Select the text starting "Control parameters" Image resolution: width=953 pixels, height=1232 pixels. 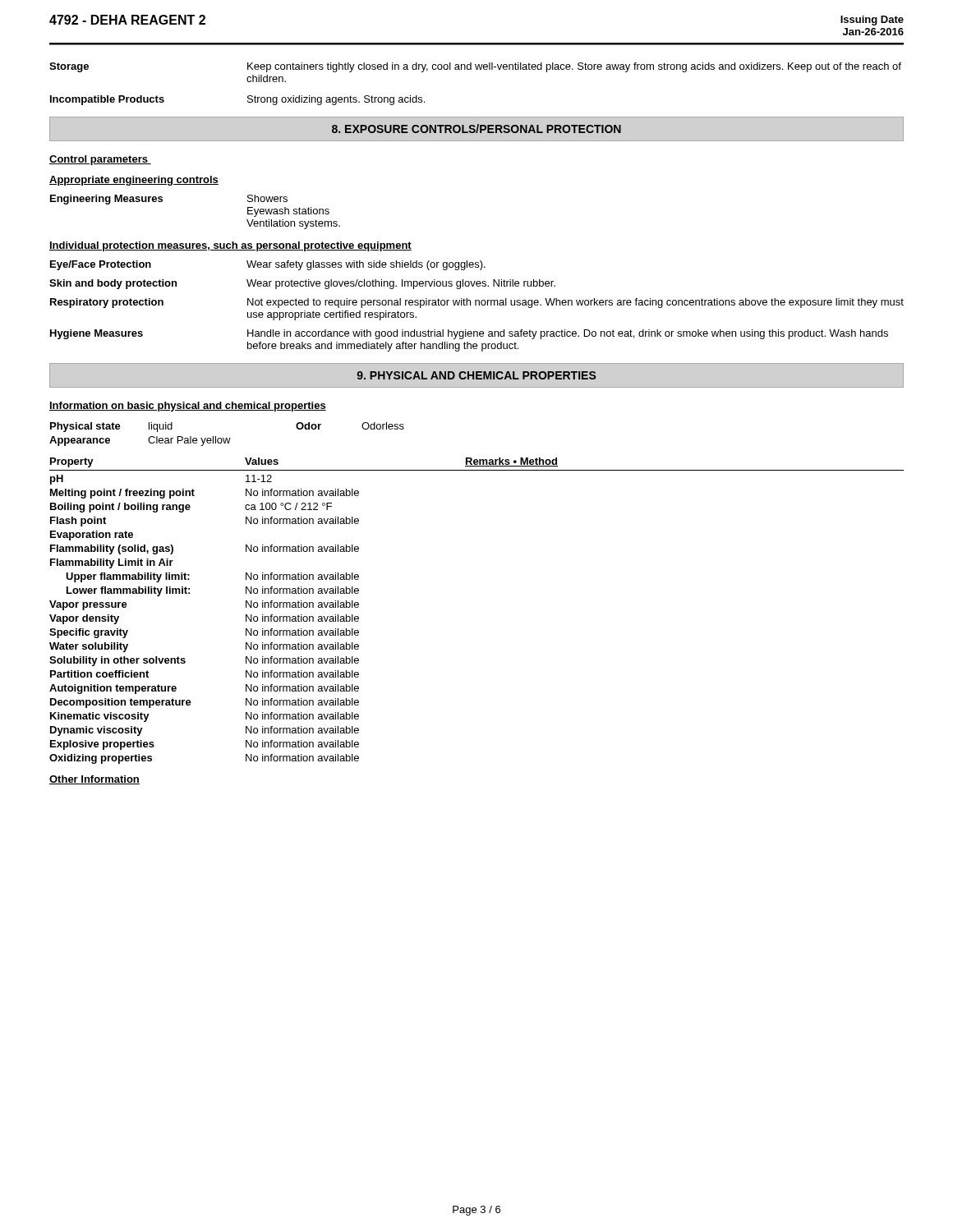tap(100, 159)
